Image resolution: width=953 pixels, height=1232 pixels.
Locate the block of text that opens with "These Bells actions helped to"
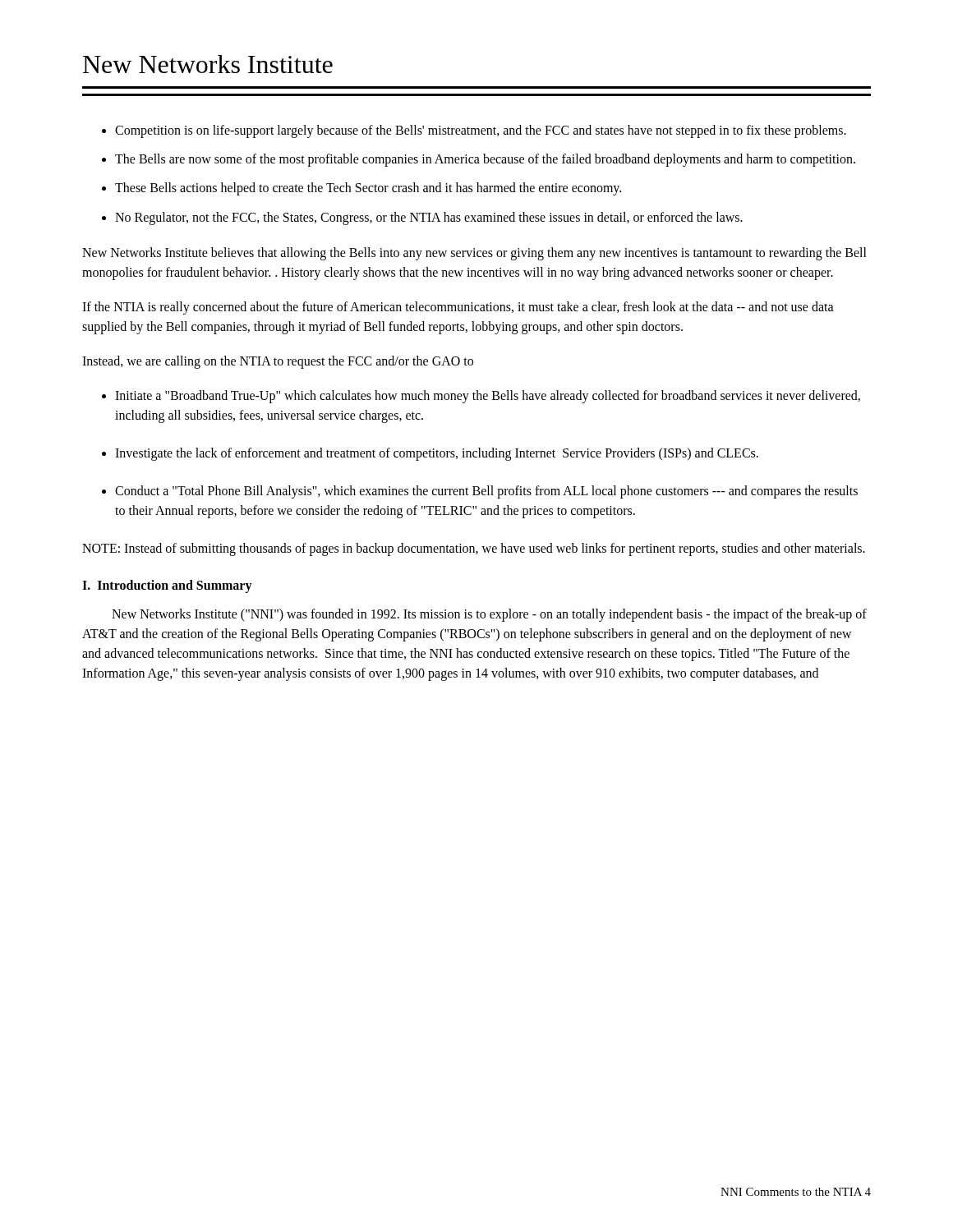pyautogui.click(x=369, y=188)
